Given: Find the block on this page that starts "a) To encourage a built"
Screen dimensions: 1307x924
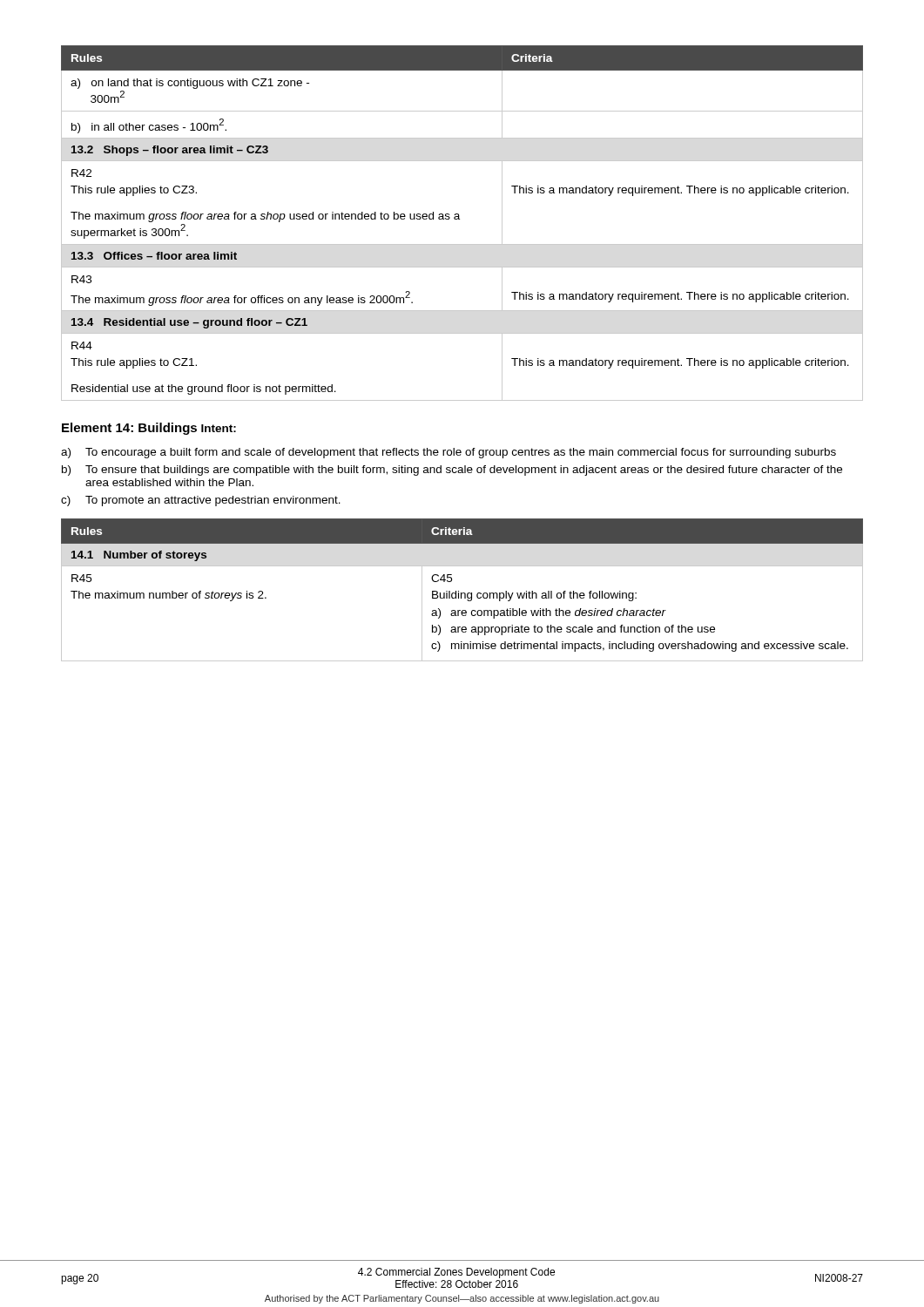Looking at the screenshot, I should click(462, 452).
